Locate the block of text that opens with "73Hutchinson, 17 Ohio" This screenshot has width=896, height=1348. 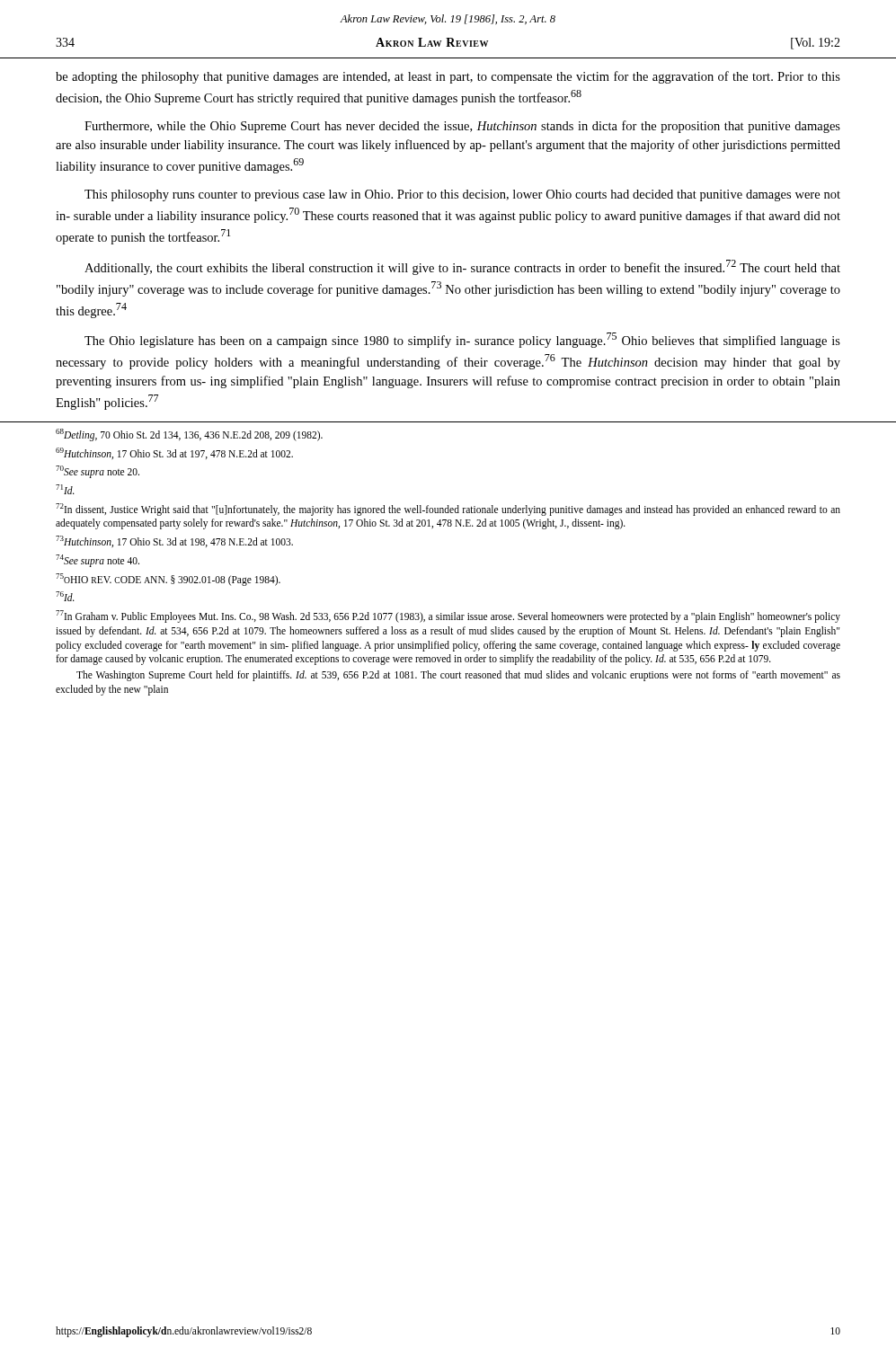(x=175, y=541)
